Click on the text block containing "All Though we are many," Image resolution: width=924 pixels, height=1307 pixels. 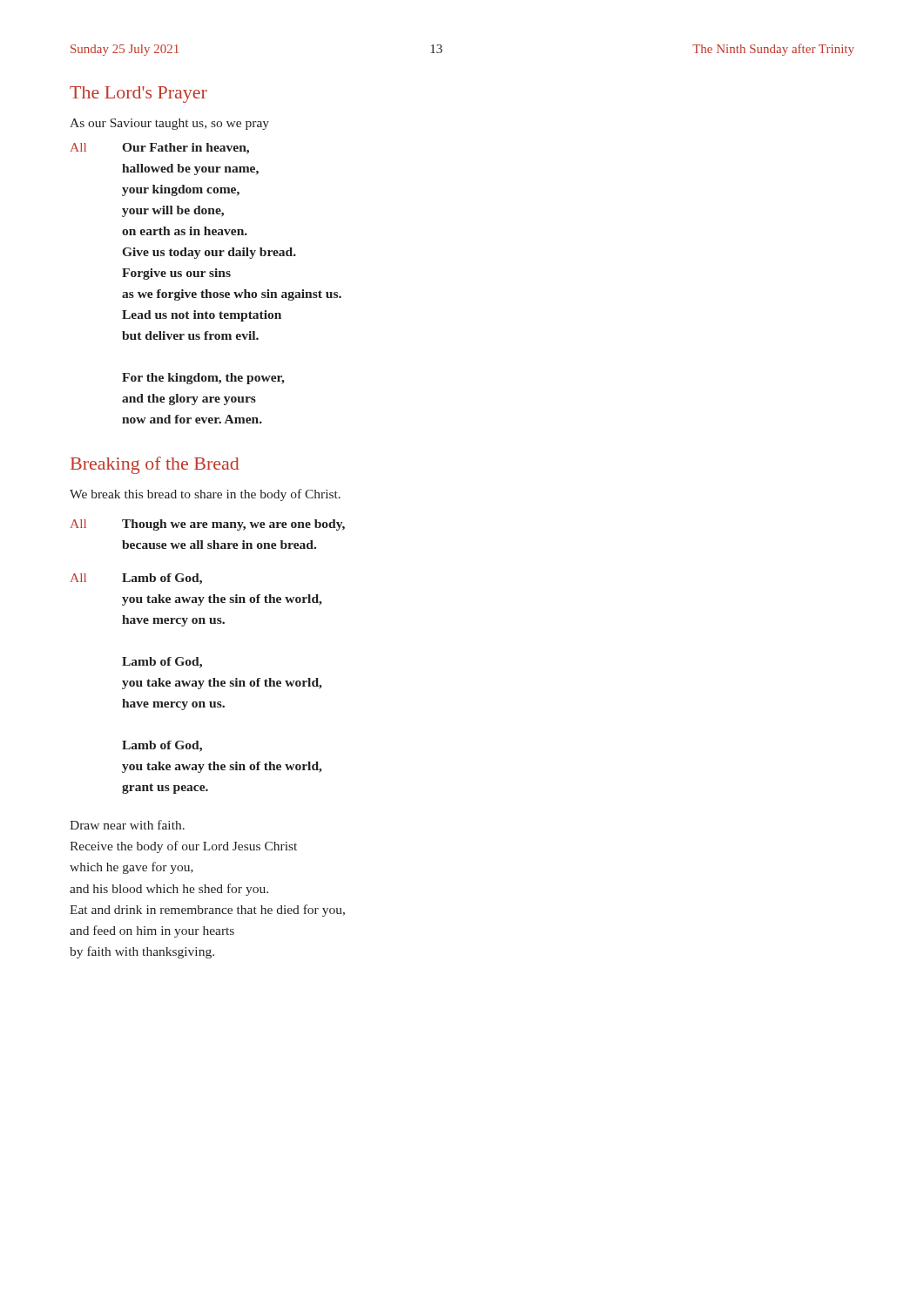click(x=207, y=534)
